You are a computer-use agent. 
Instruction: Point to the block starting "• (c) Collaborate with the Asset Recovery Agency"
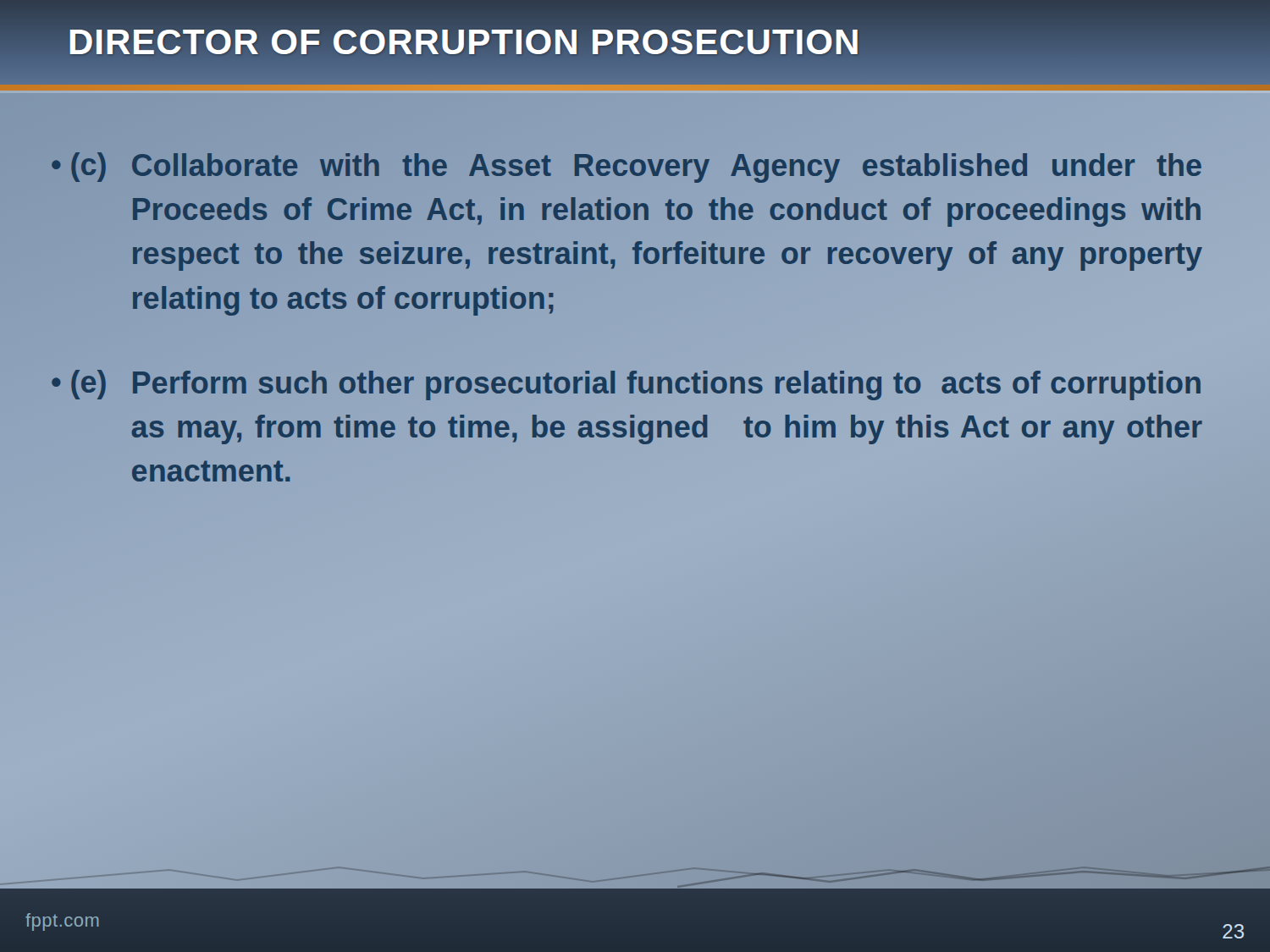point(627,232)
